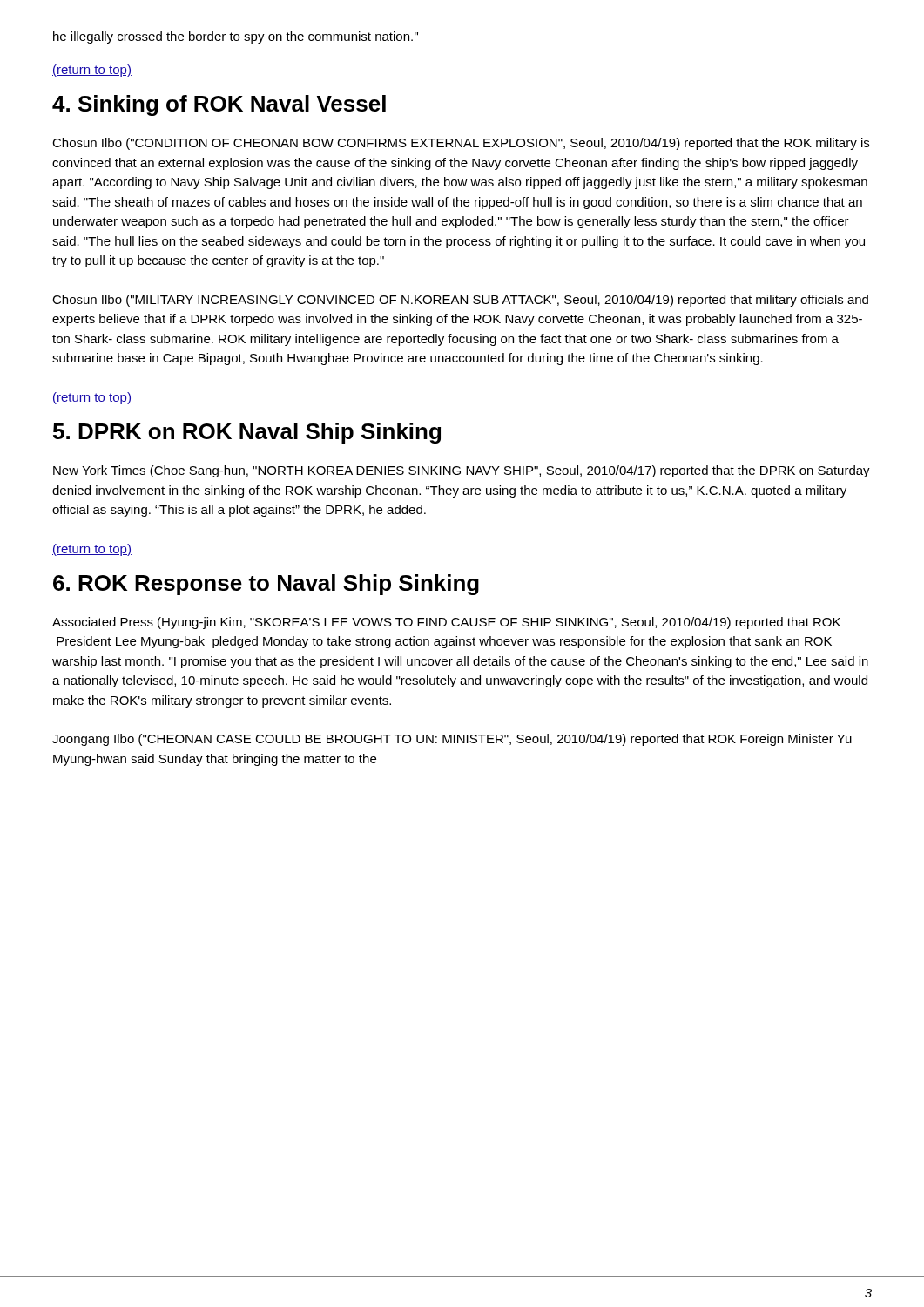Viewport: 924px width, 1307px height.
Task: Locate the text block that reads "Chosun Ilbo ("MILITARY INCREASINGLY CONVINCED OF"
Action: click(461, 329)
